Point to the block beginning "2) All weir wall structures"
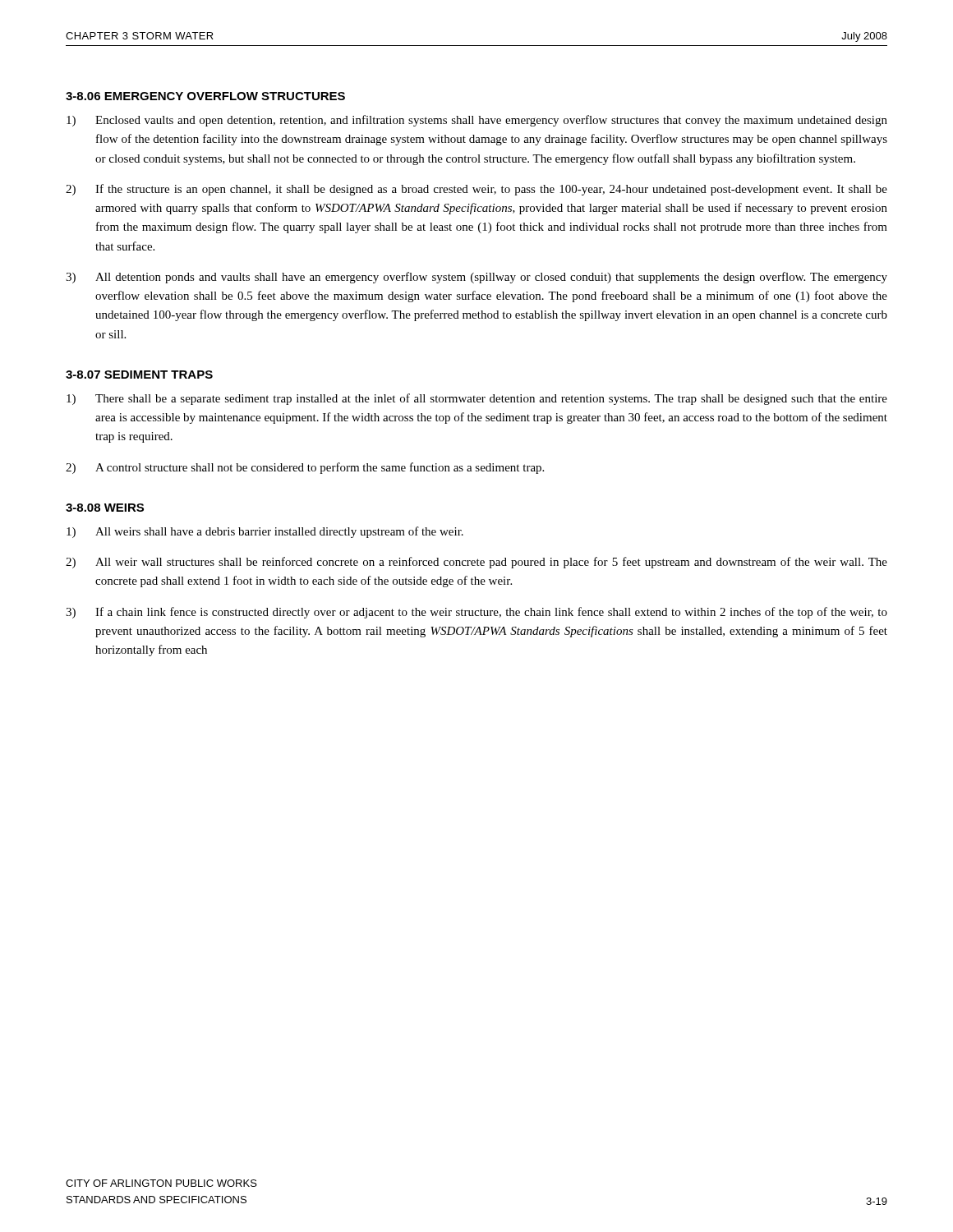Screen dimensions: 1232x953 tap(476, 572)
